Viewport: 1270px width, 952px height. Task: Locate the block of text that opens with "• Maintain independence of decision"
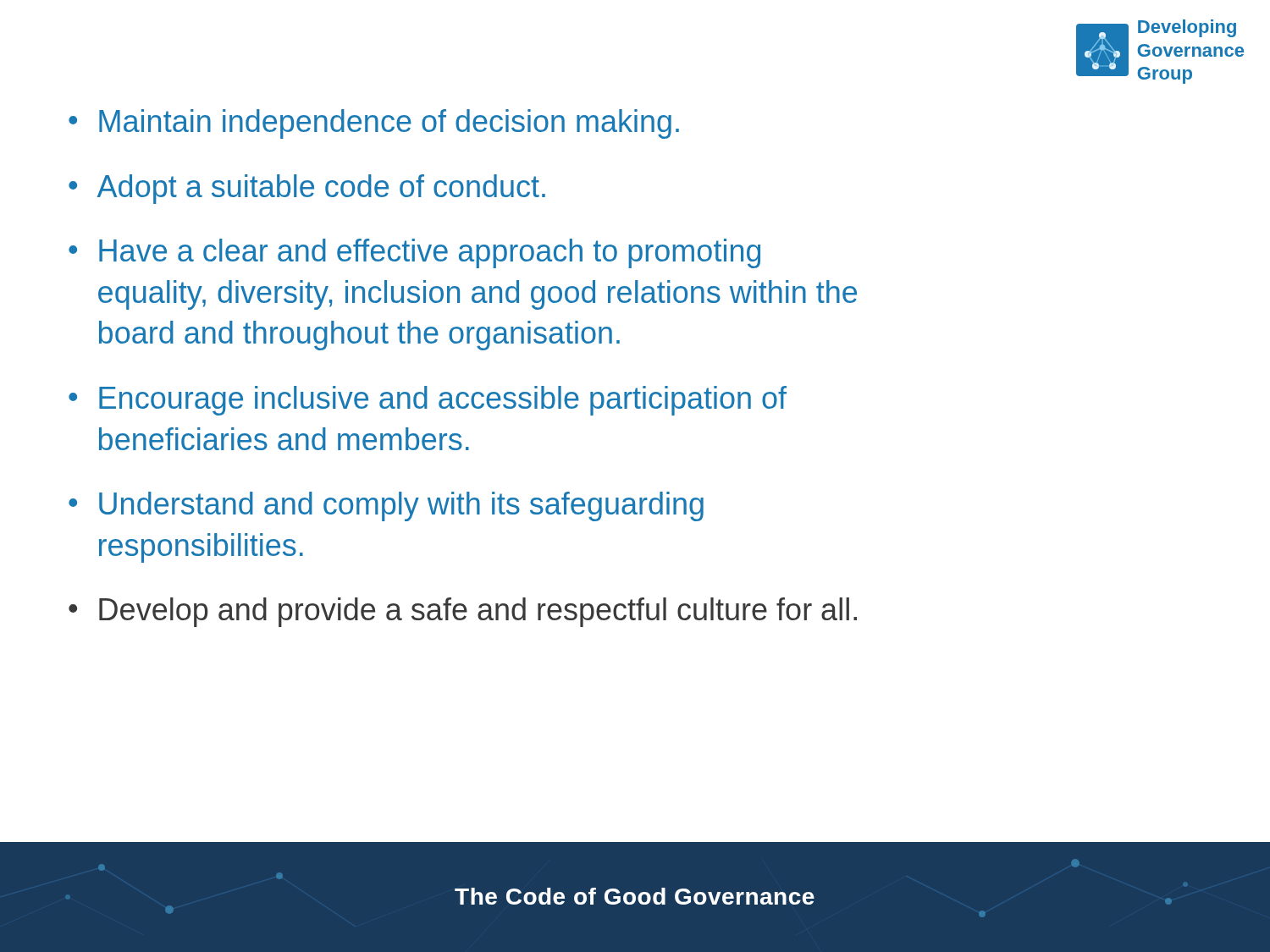click(375, 122)
